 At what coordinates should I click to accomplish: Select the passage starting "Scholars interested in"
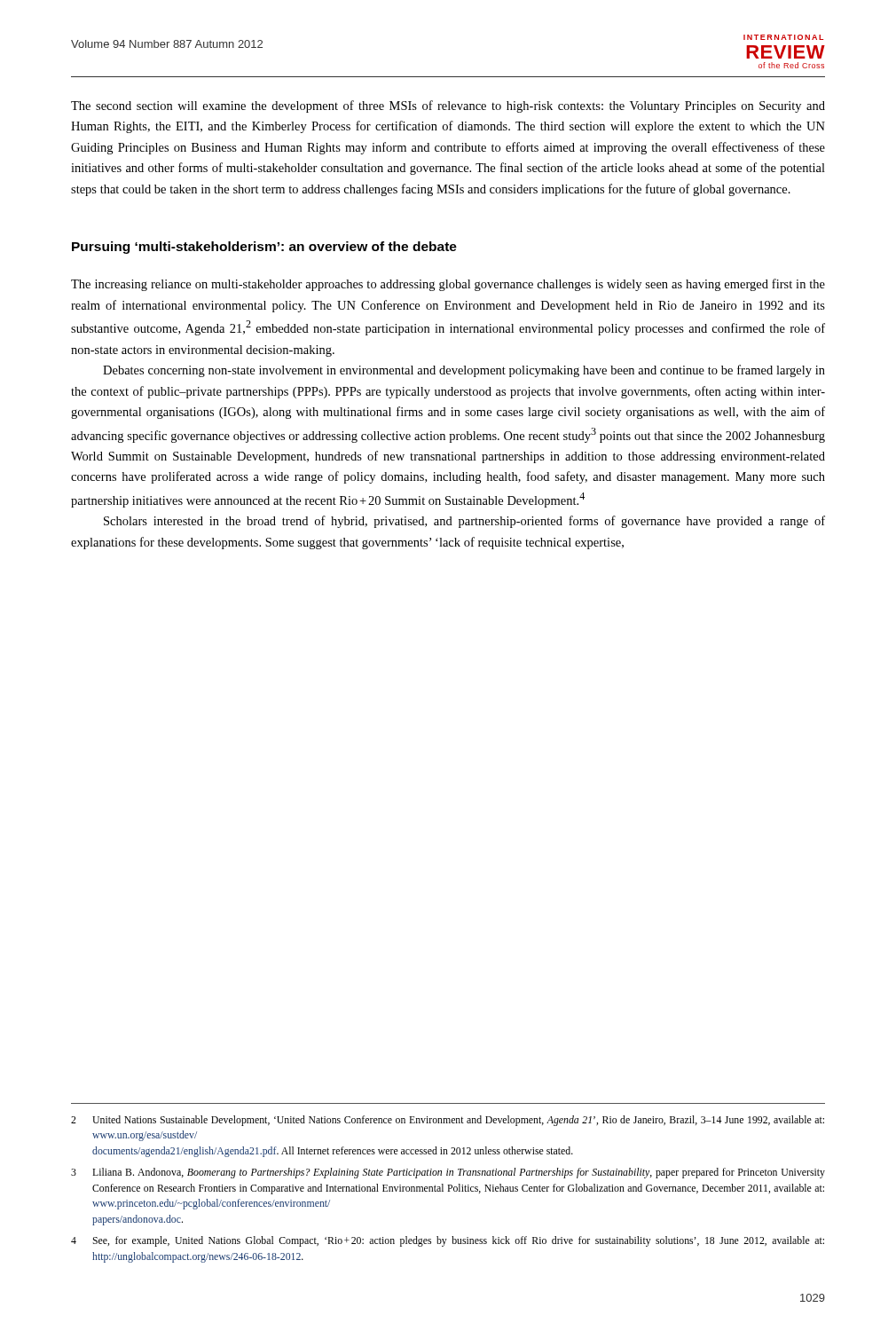[448, 532]
